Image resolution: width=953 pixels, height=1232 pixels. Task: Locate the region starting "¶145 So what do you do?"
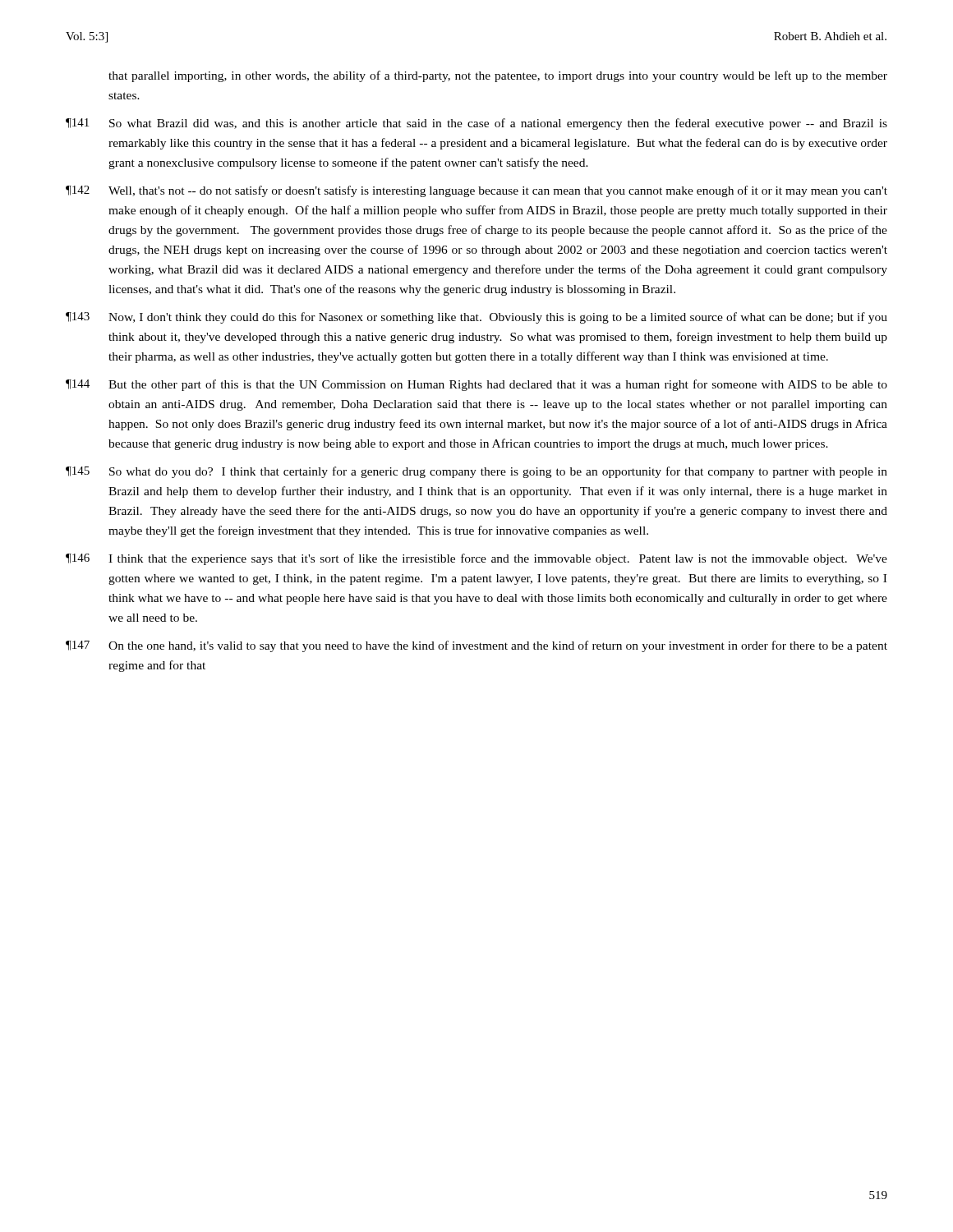(476, 501)
